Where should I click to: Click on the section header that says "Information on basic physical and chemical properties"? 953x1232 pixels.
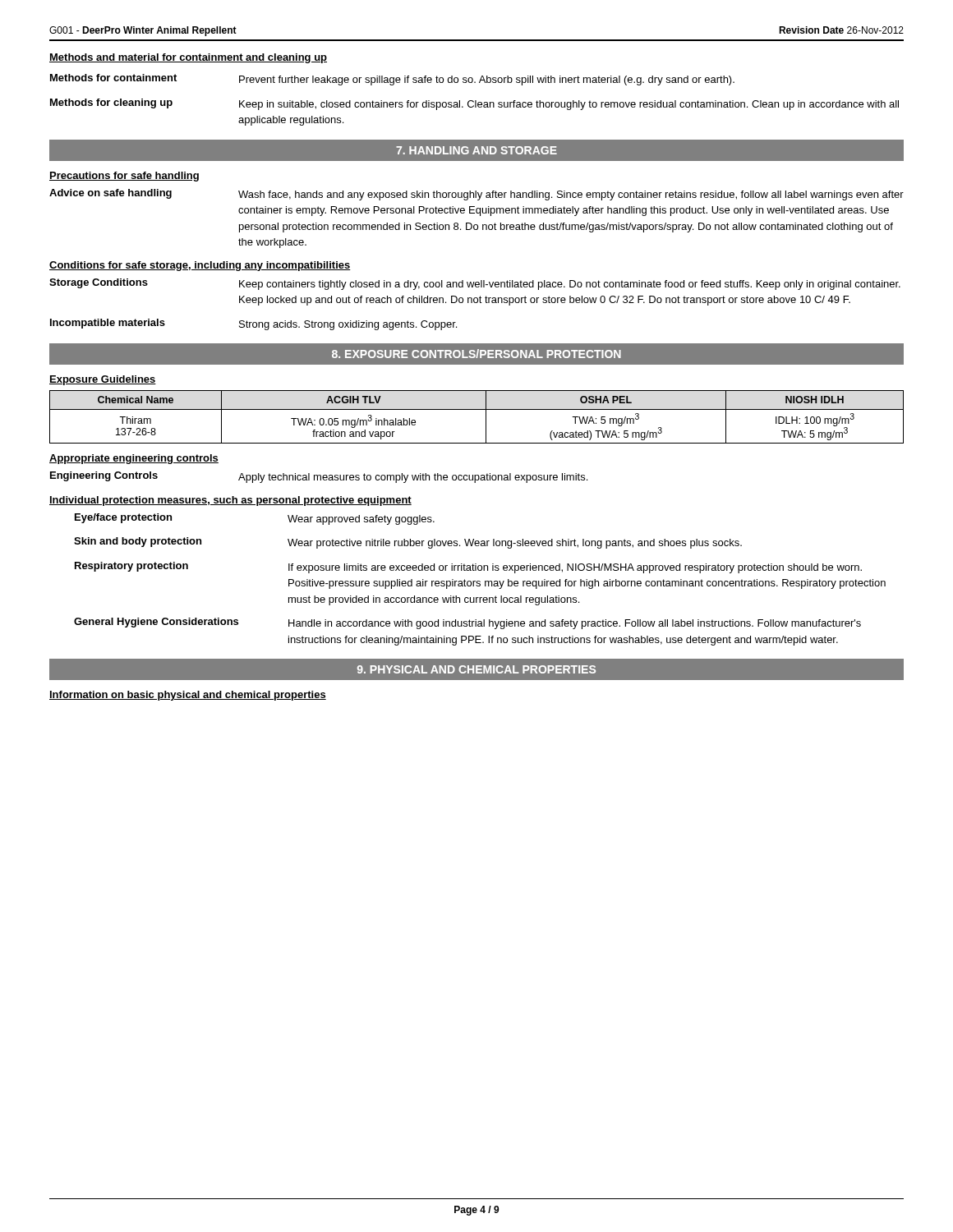click(x=188, y=695)
